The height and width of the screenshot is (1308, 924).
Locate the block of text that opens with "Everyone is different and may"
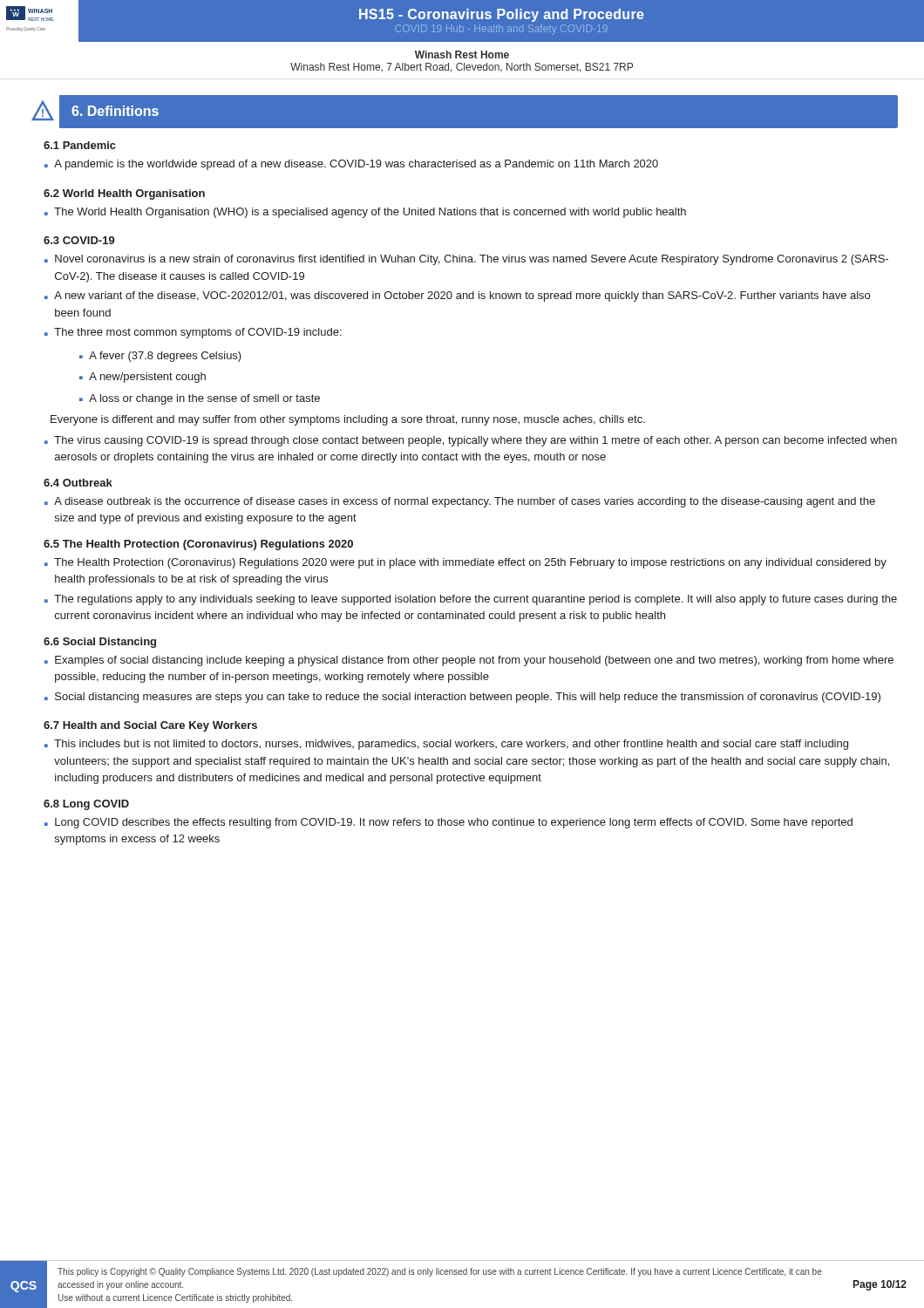point(348,419)
